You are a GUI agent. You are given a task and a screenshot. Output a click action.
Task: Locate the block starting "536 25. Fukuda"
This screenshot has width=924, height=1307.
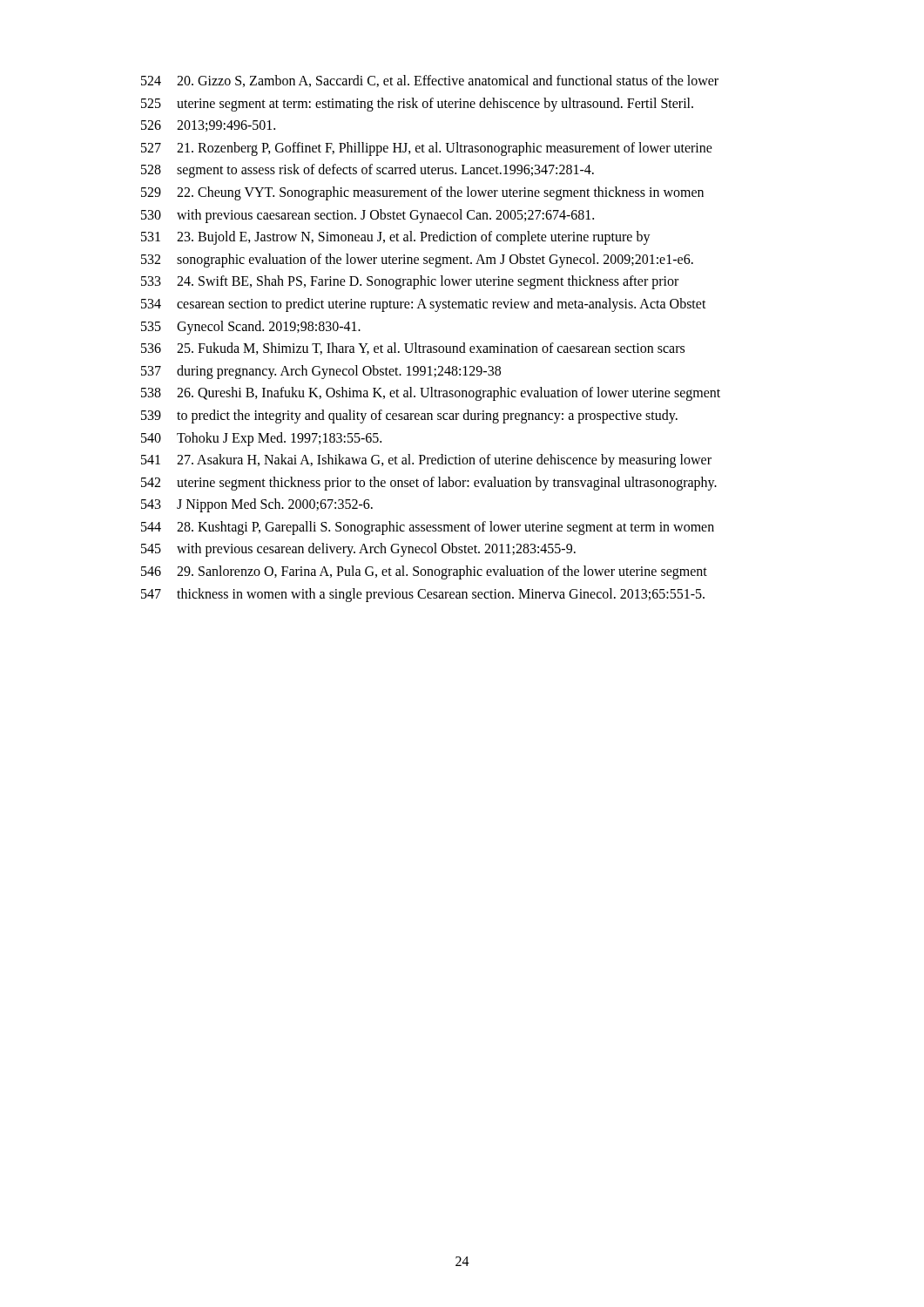[x=475, y=348]
